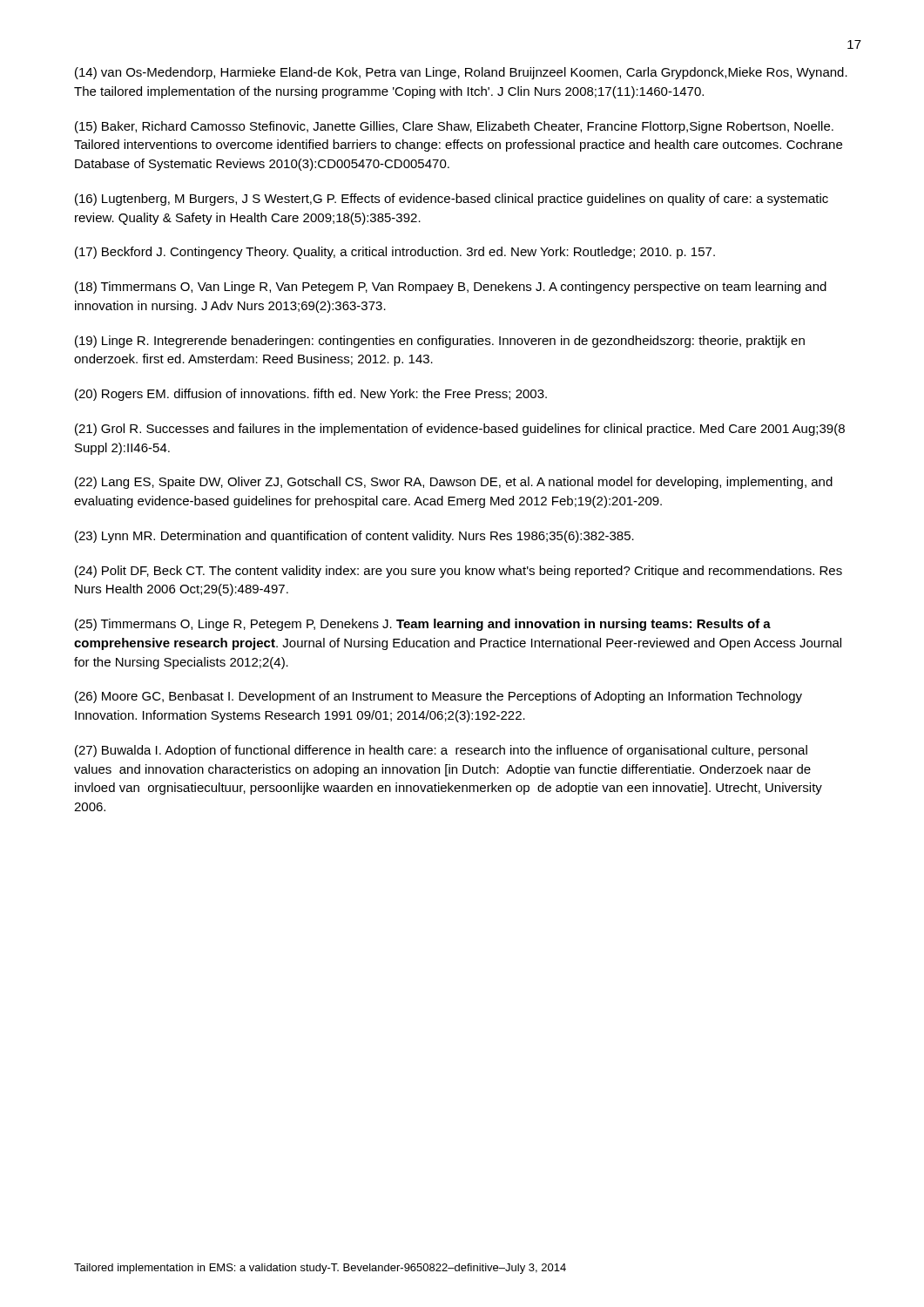The width and height of the screenshot is (924, 1307).
Task: Select the passage starting "(14) van Os-Medendorp,"
Action: pos(461,81)
